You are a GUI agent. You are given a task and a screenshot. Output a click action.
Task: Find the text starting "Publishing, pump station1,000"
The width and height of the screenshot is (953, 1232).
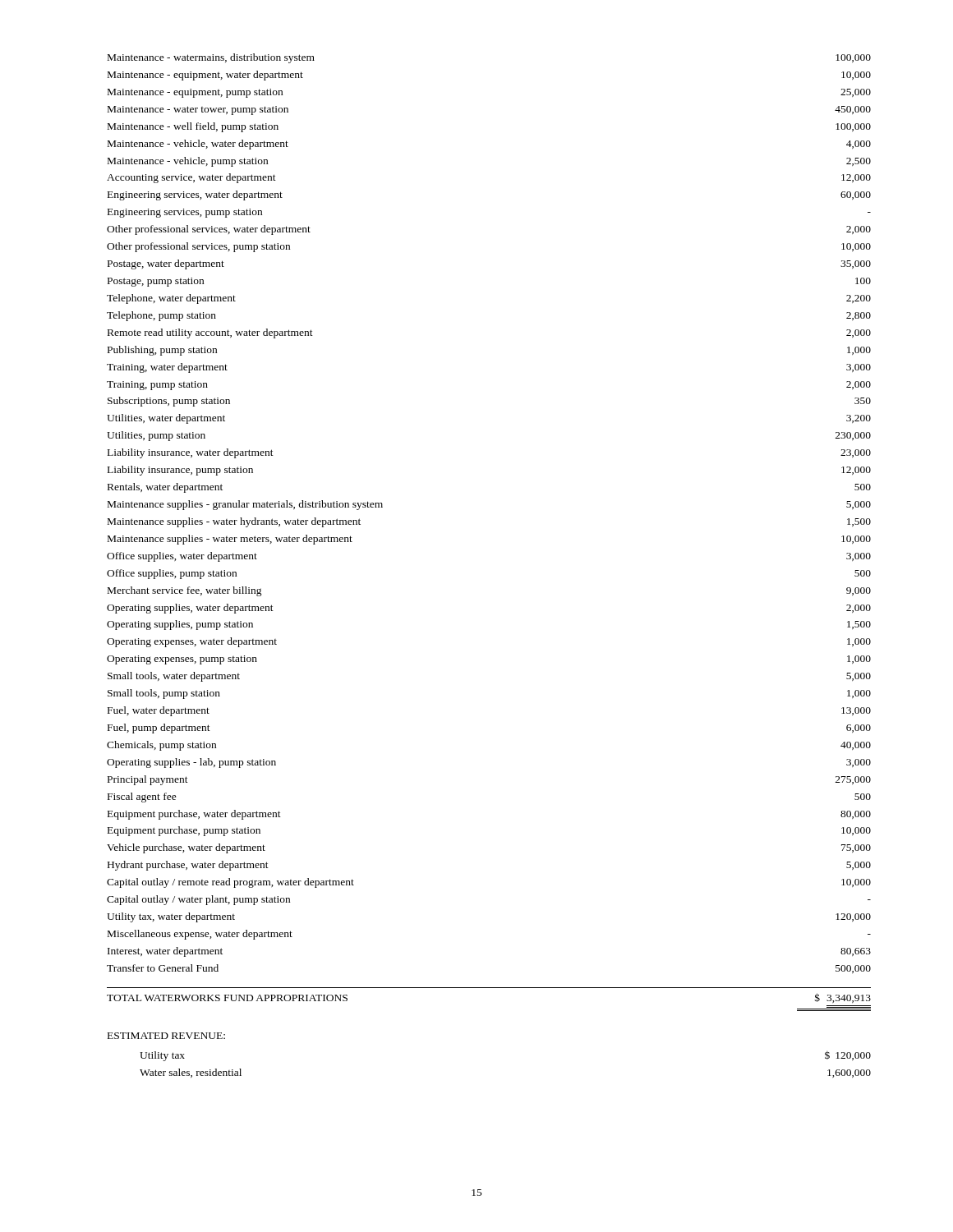170,350
